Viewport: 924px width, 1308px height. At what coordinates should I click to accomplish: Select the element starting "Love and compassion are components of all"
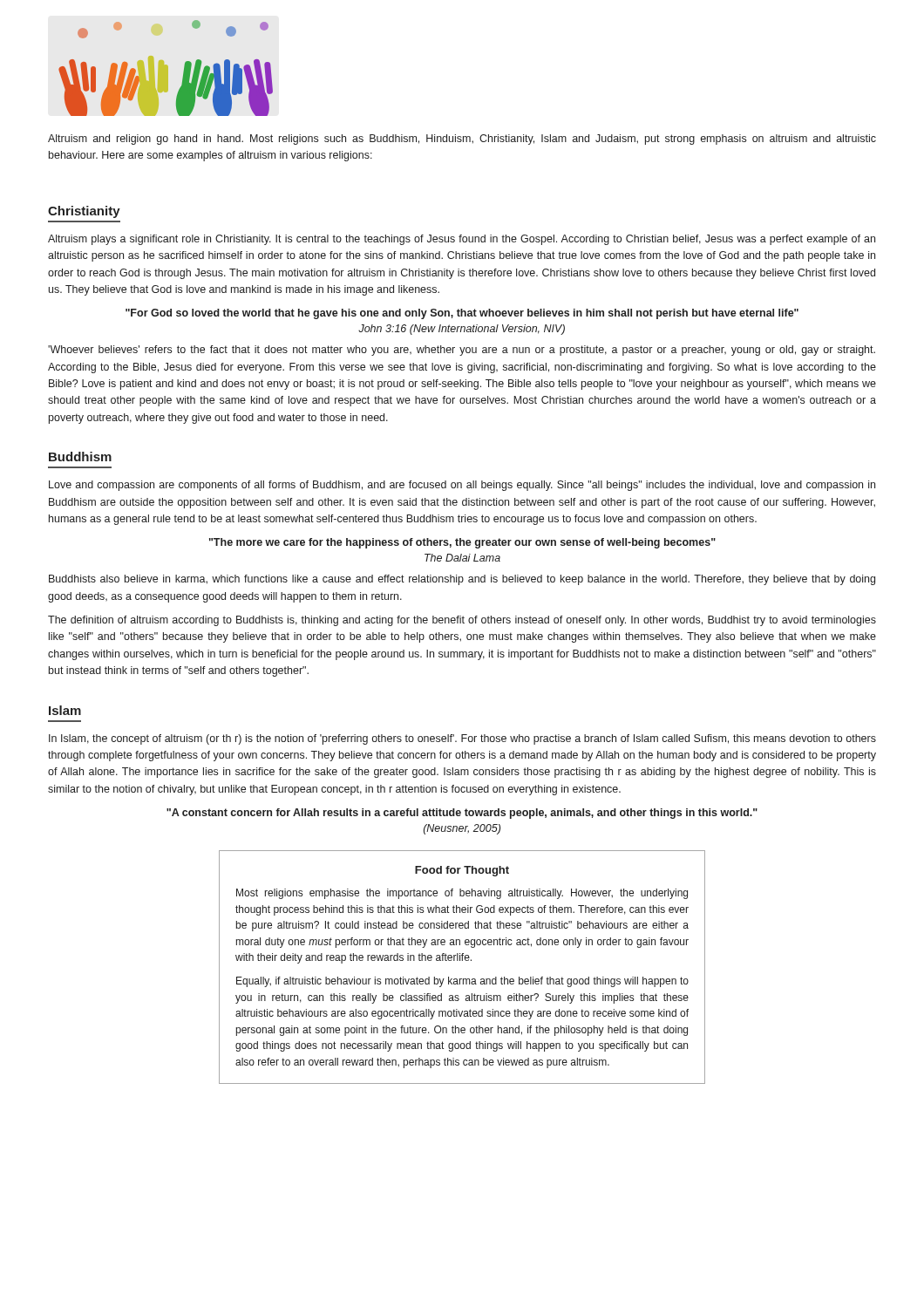(x=462, y=502)
